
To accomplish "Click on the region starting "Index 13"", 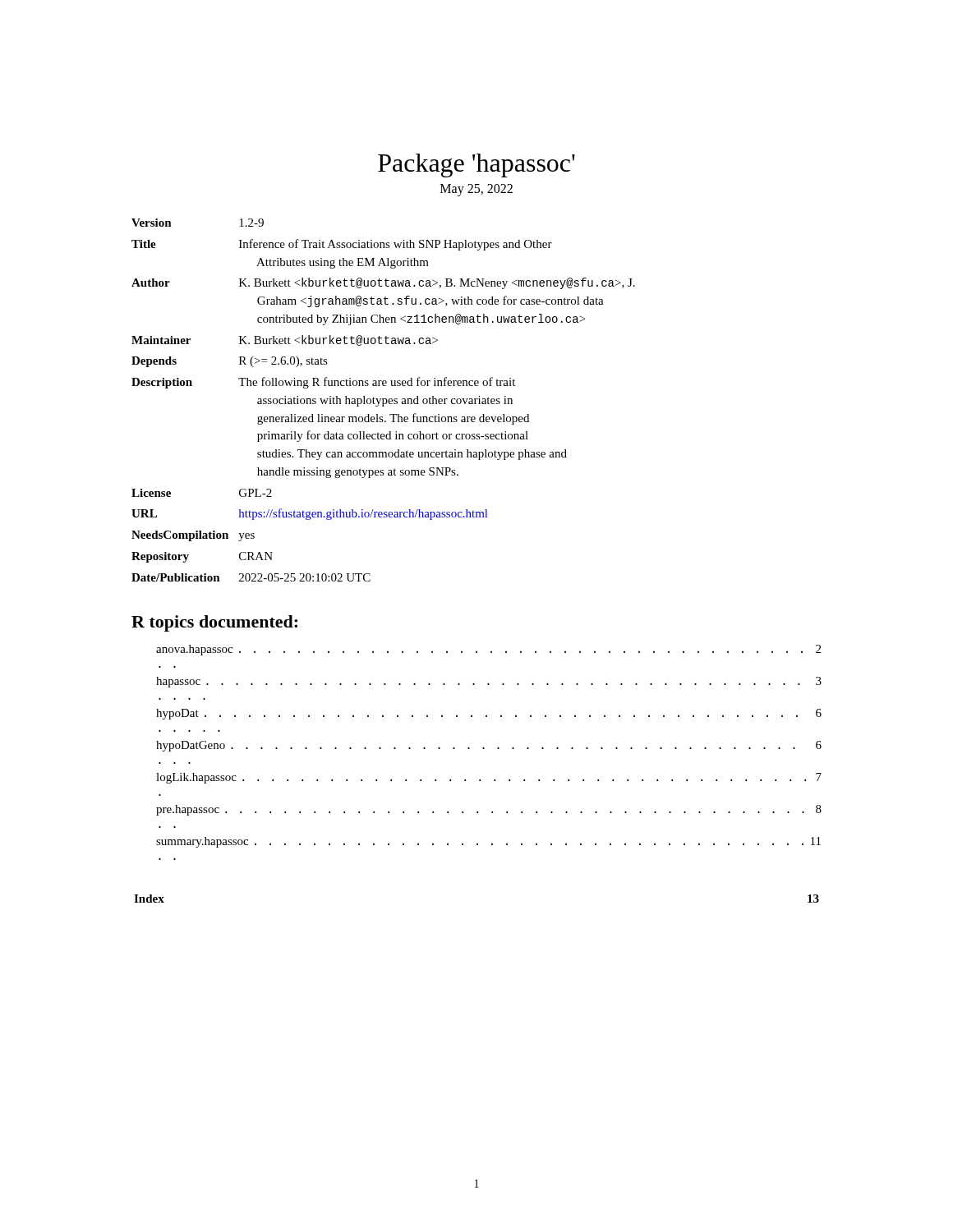I will (x=155, y=898).
